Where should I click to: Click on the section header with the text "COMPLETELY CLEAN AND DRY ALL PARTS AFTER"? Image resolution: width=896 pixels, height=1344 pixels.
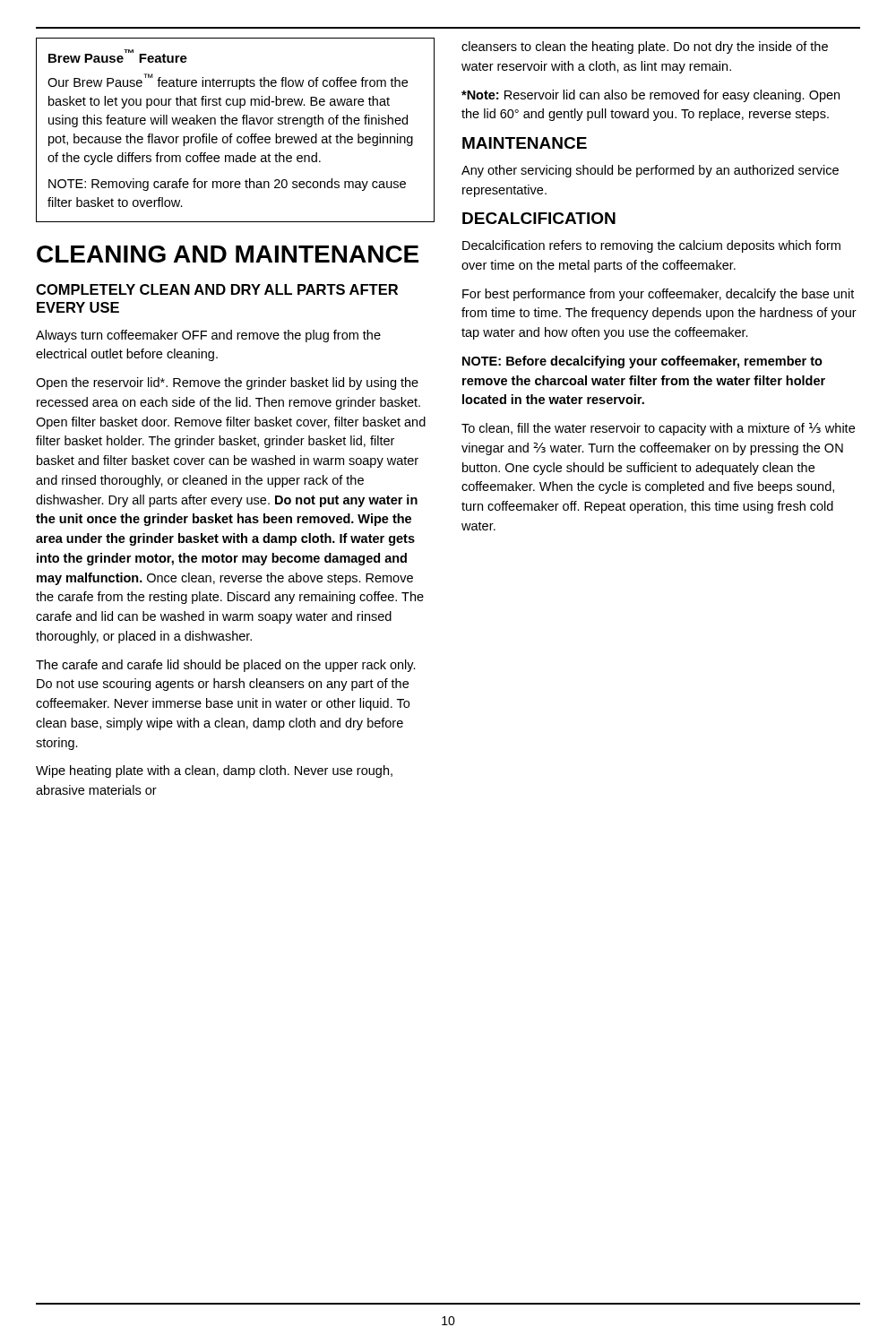[x=217, y=298]
